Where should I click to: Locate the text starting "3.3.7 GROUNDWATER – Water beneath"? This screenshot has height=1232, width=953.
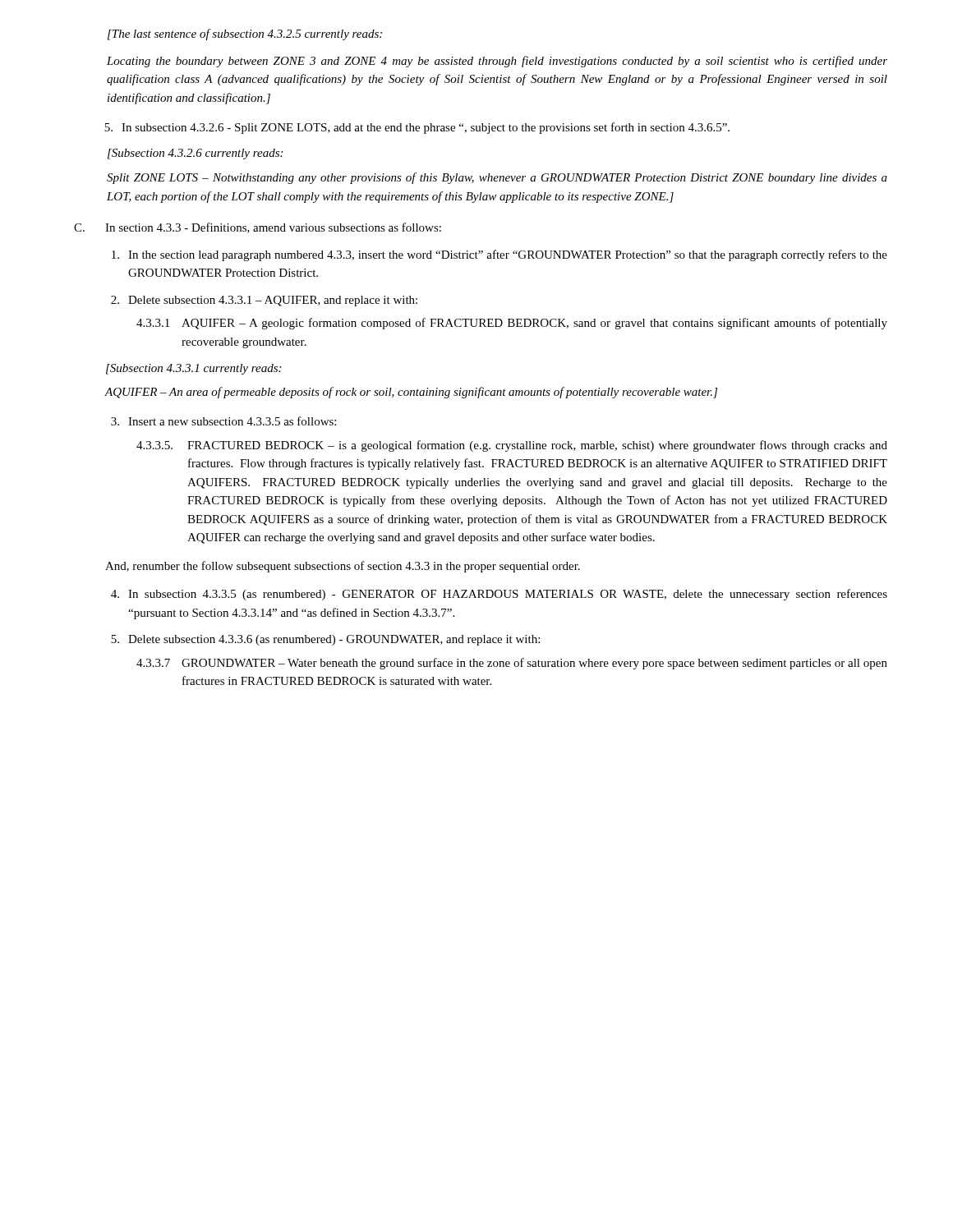click(x=512, y=672)
